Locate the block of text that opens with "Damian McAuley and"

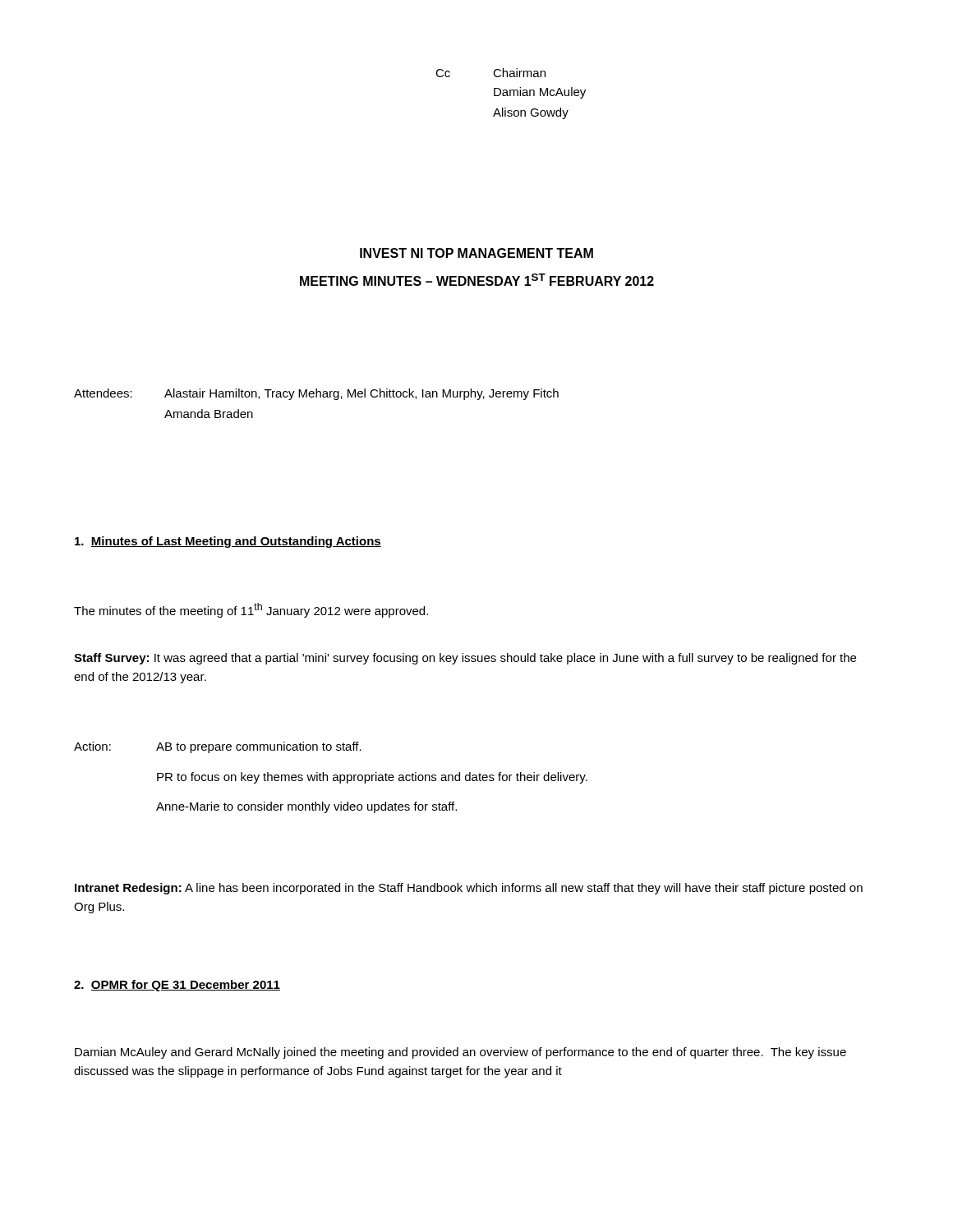tap(476, 1062)
